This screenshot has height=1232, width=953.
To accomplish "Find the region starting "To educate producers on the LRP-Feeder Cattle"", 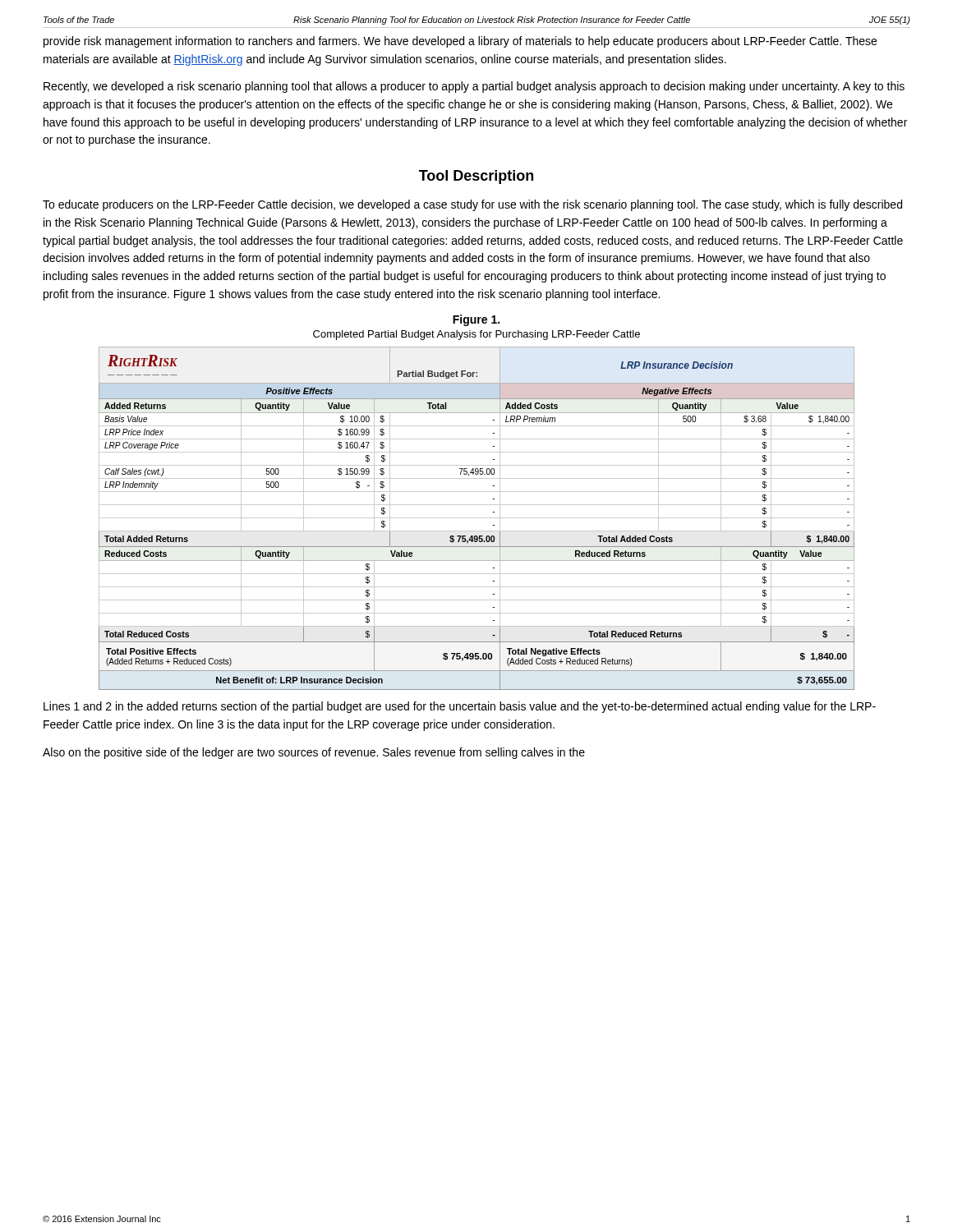I will point(473,249).
